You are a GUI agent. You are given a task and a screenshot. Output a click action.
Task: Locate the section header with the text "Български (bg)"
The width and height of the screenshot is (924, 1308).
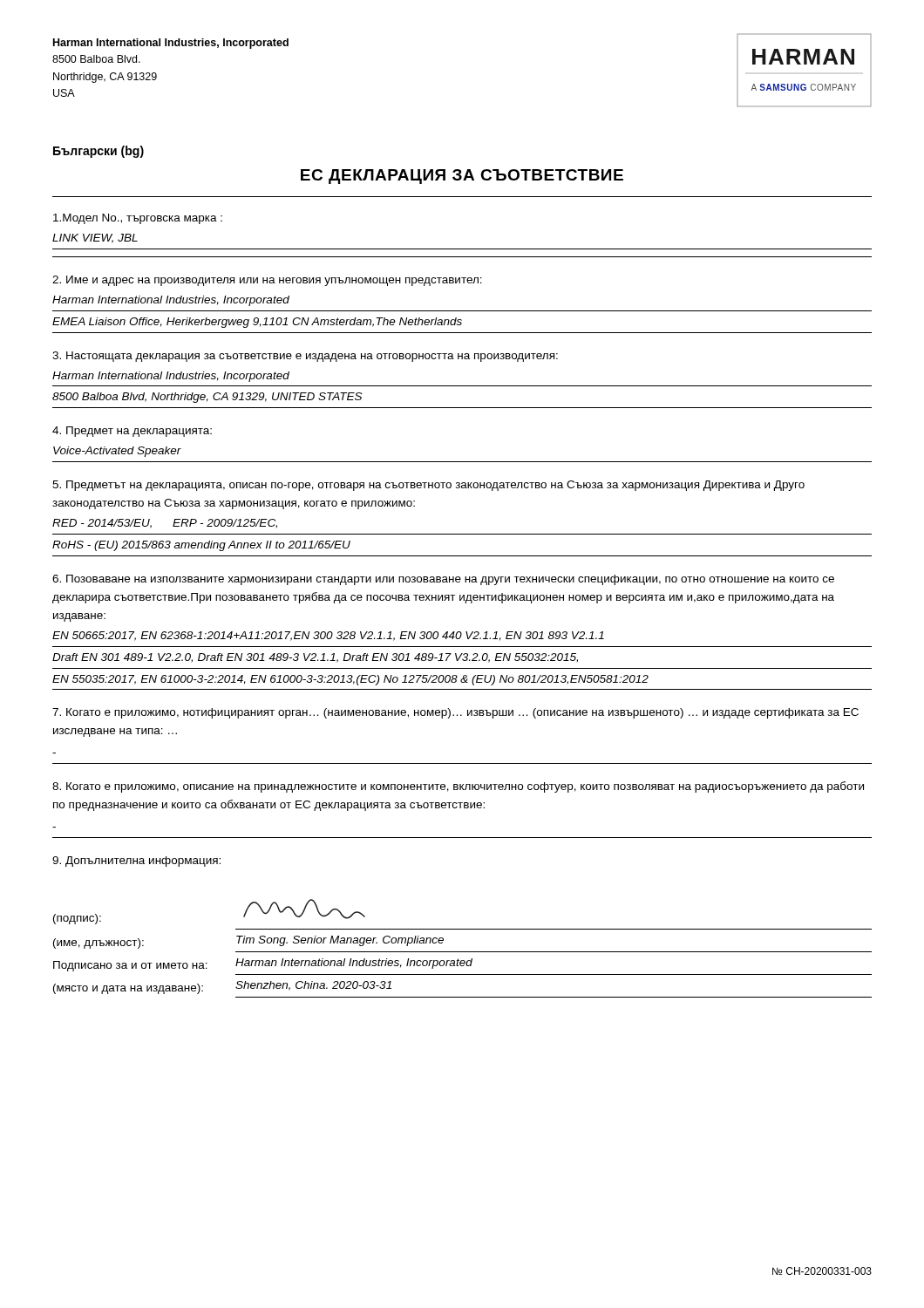(x=98, y=151)
